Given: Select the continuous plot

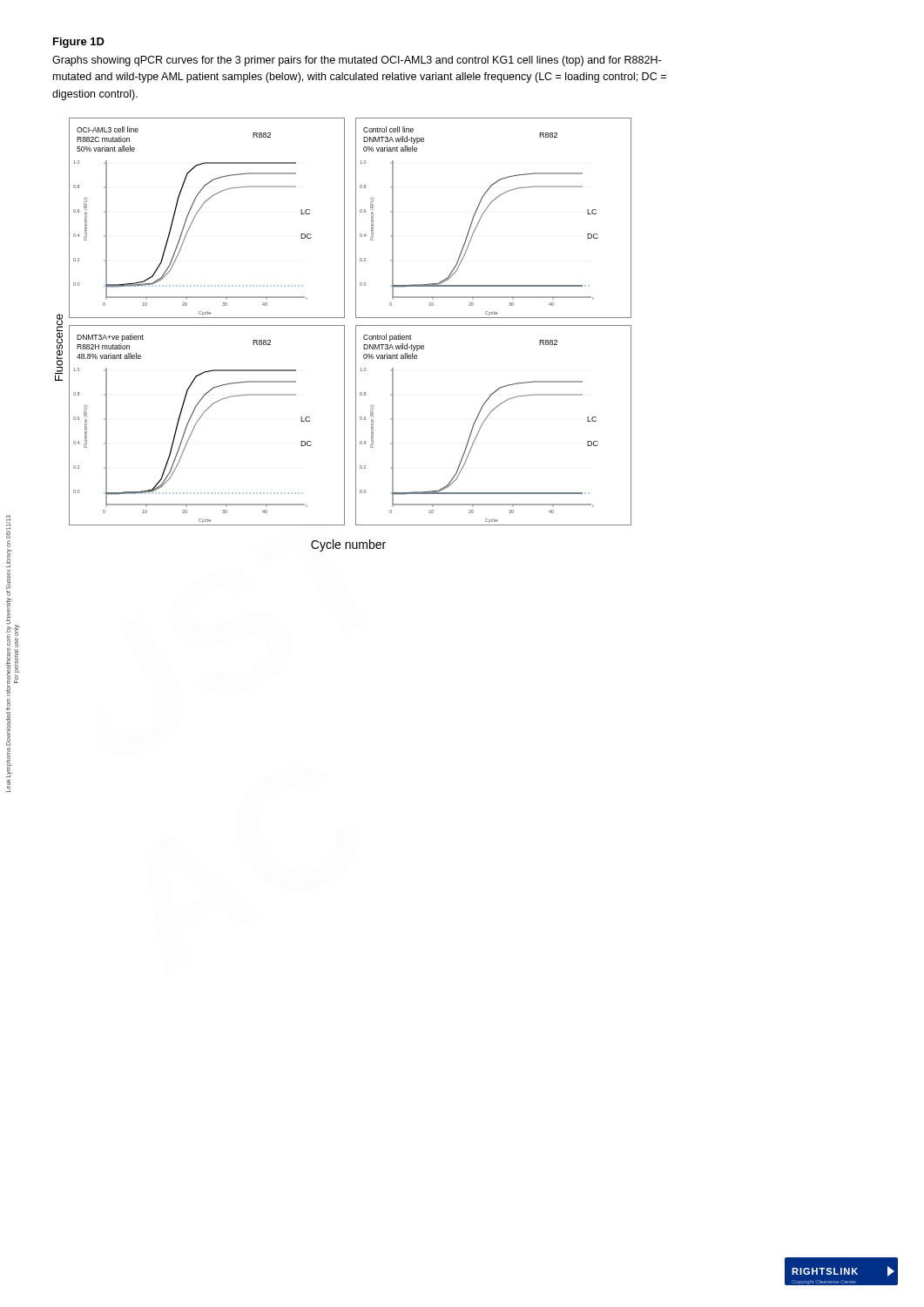Looking at the screenshot, I should click(470, 335).
